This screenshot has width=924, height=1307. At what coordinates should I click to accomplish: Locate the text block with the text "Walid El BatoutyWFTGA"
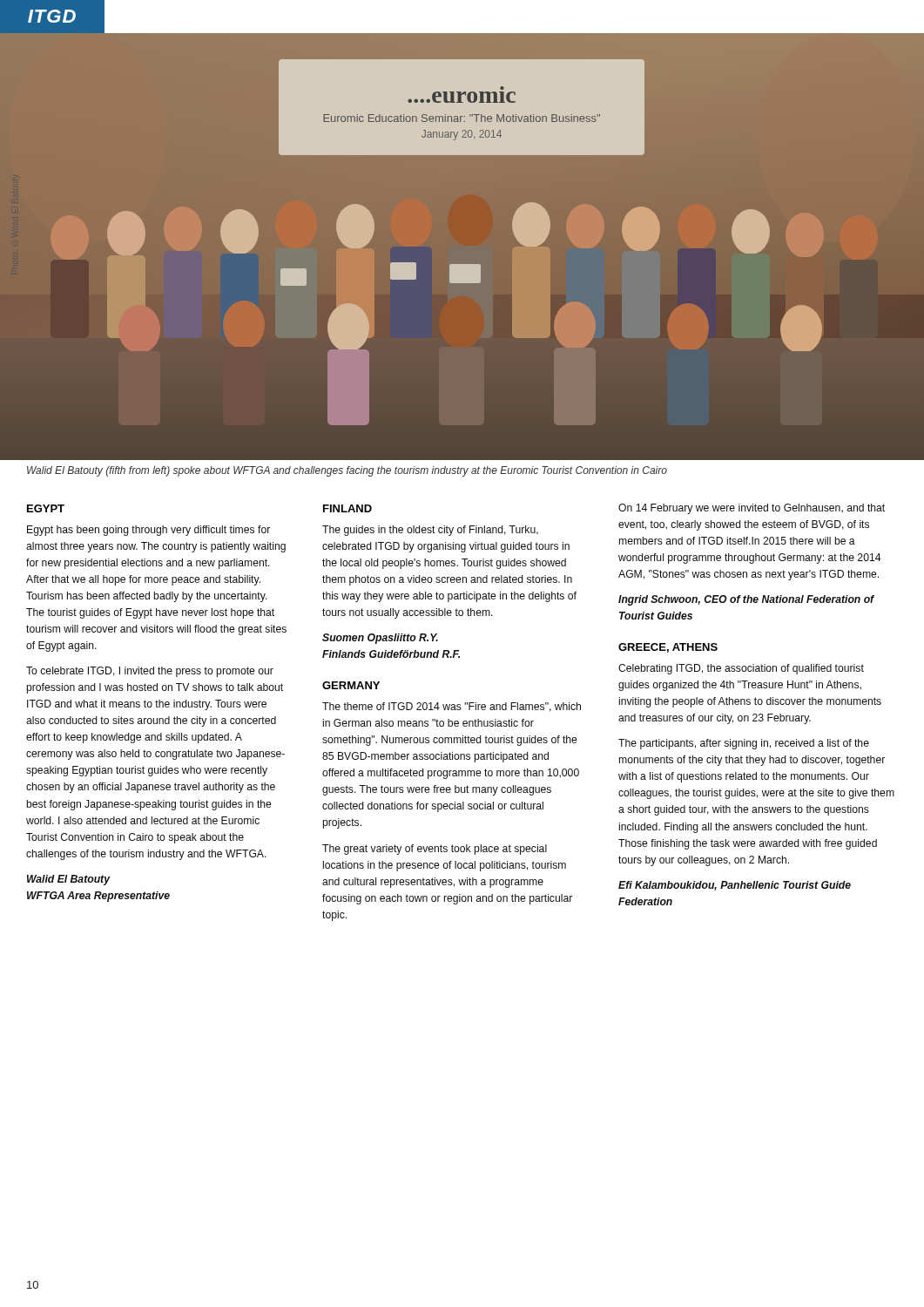click(x=98, y=887)
